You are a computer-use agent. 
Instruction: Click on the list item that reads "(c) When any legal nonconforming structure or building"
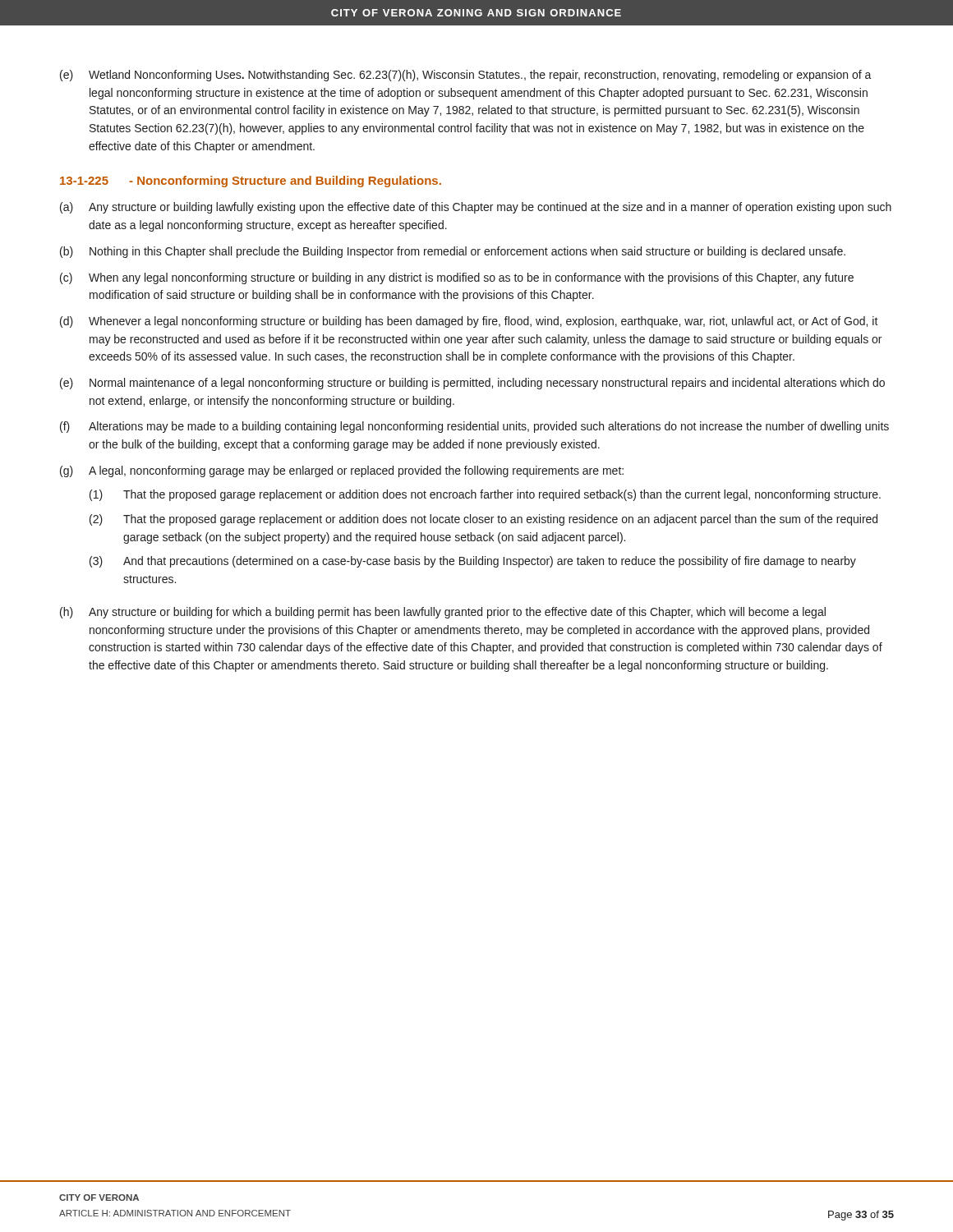tap(476, 287)
